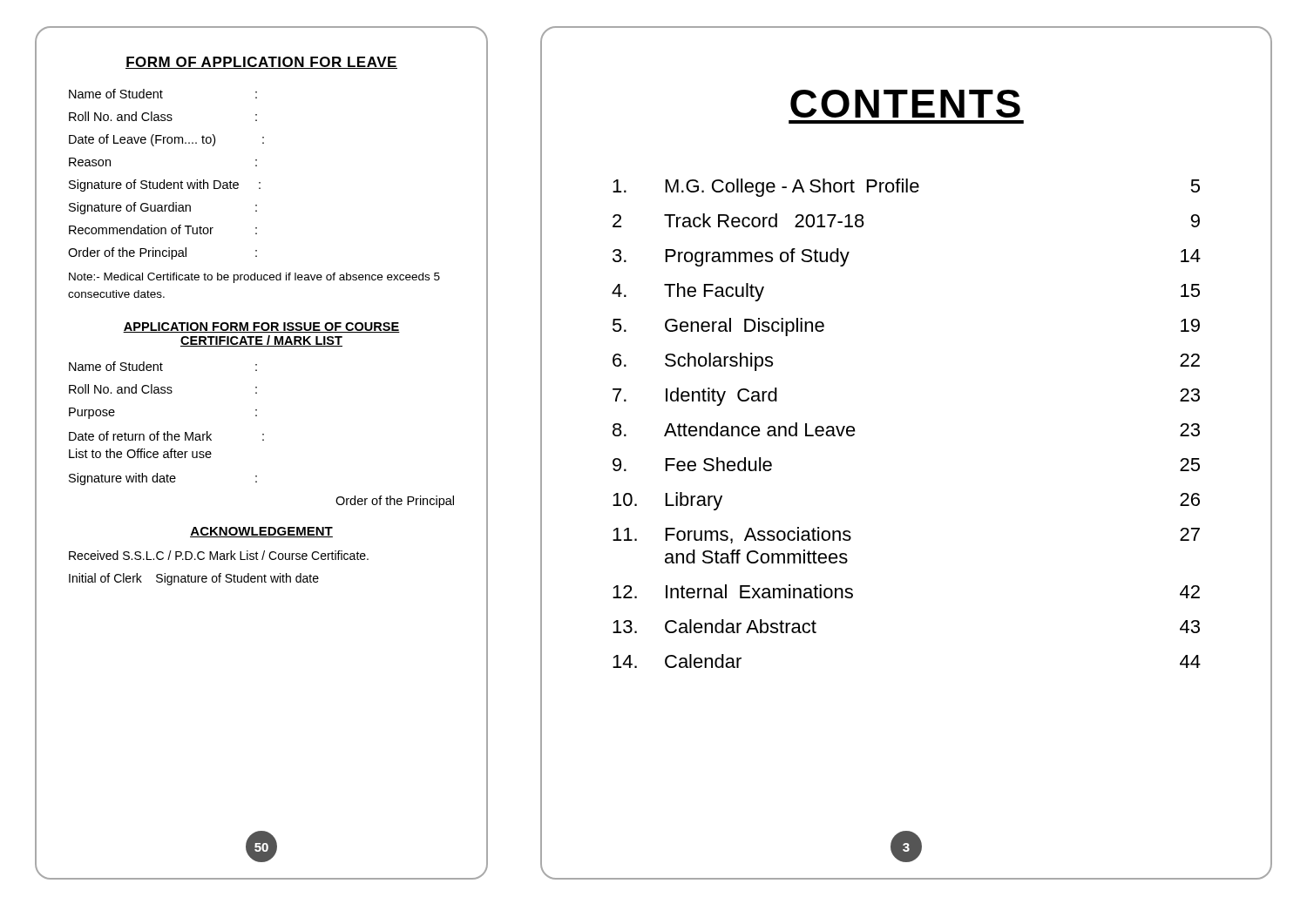Click on the list item containing "Signature of Guardian:"
The height and width of the screenshot is (924, 1307).
163,207
